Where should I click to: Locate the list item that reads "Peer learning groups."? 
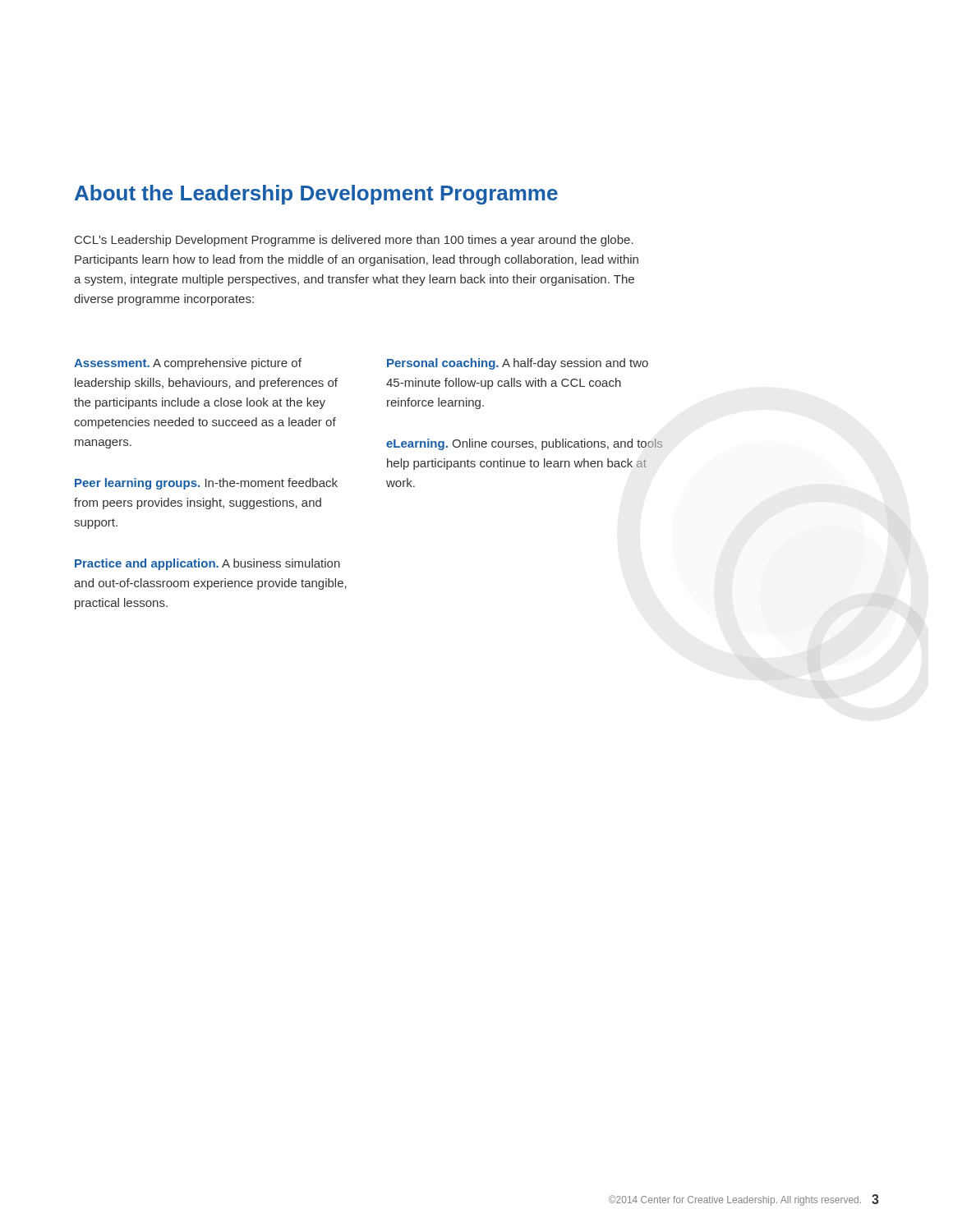pyautogui.click(x=206, y=502)
